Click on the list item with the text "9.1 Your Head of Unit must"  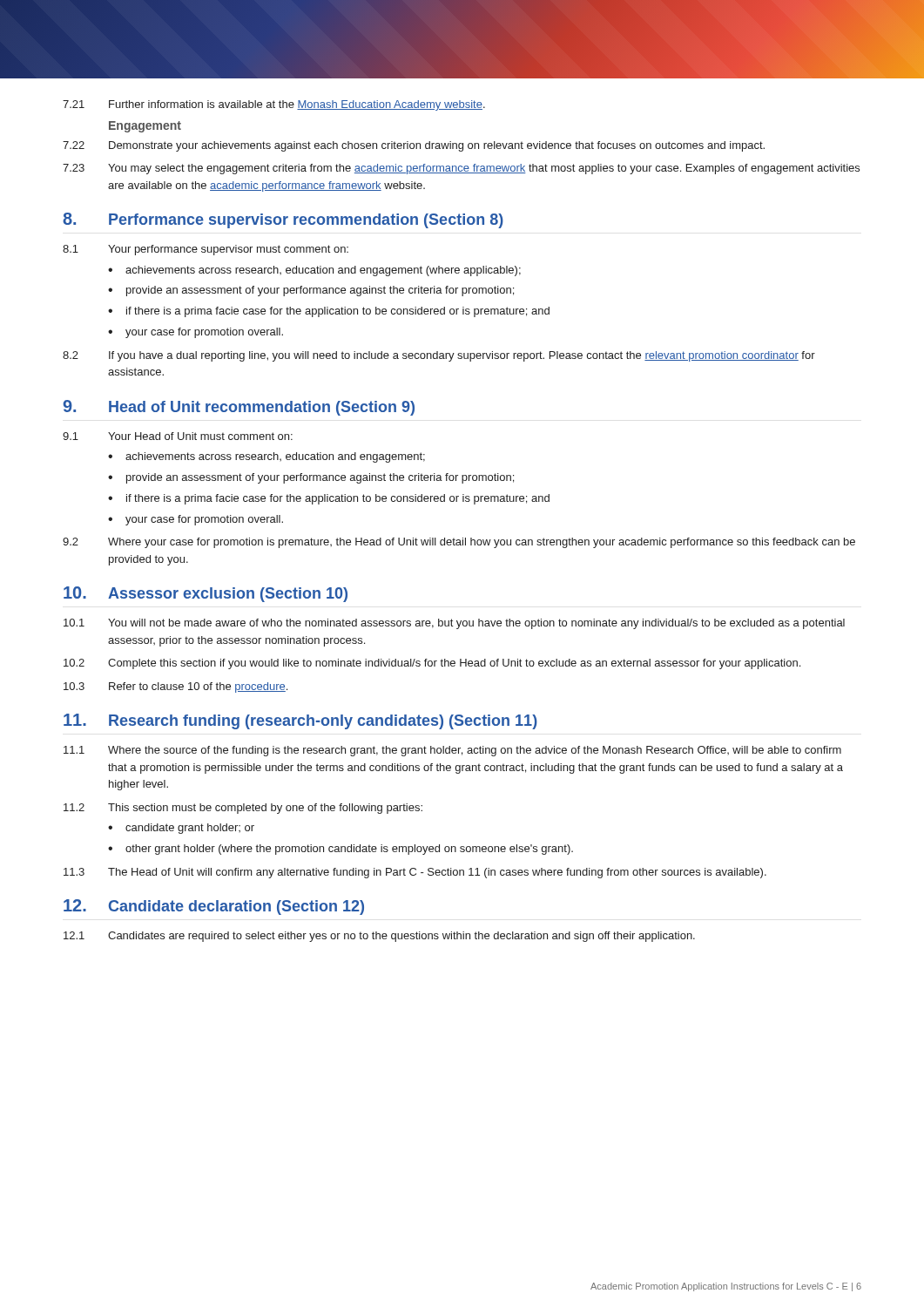tap(178, 436)
